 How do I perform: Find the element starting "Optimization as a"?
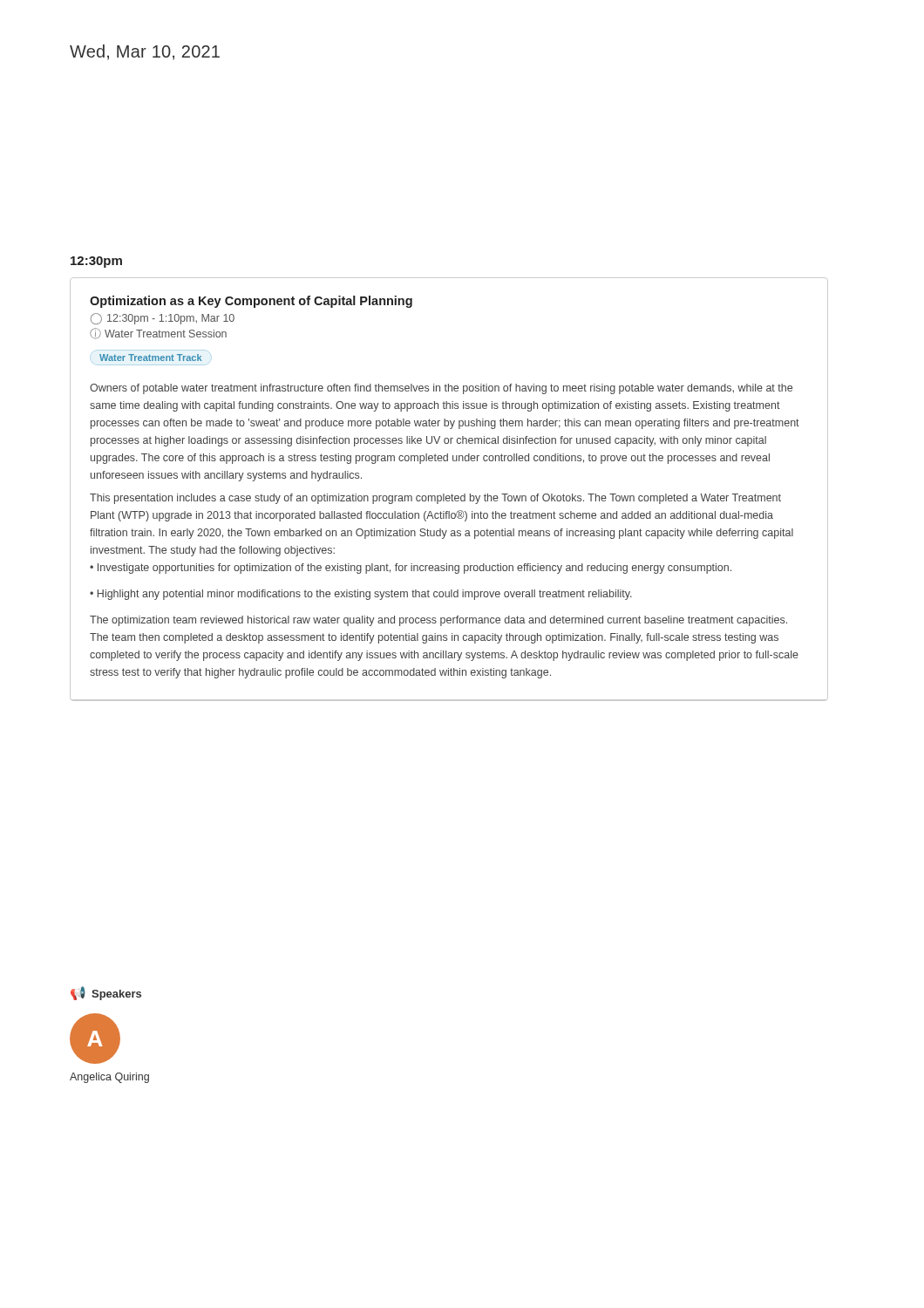(251, 301)
